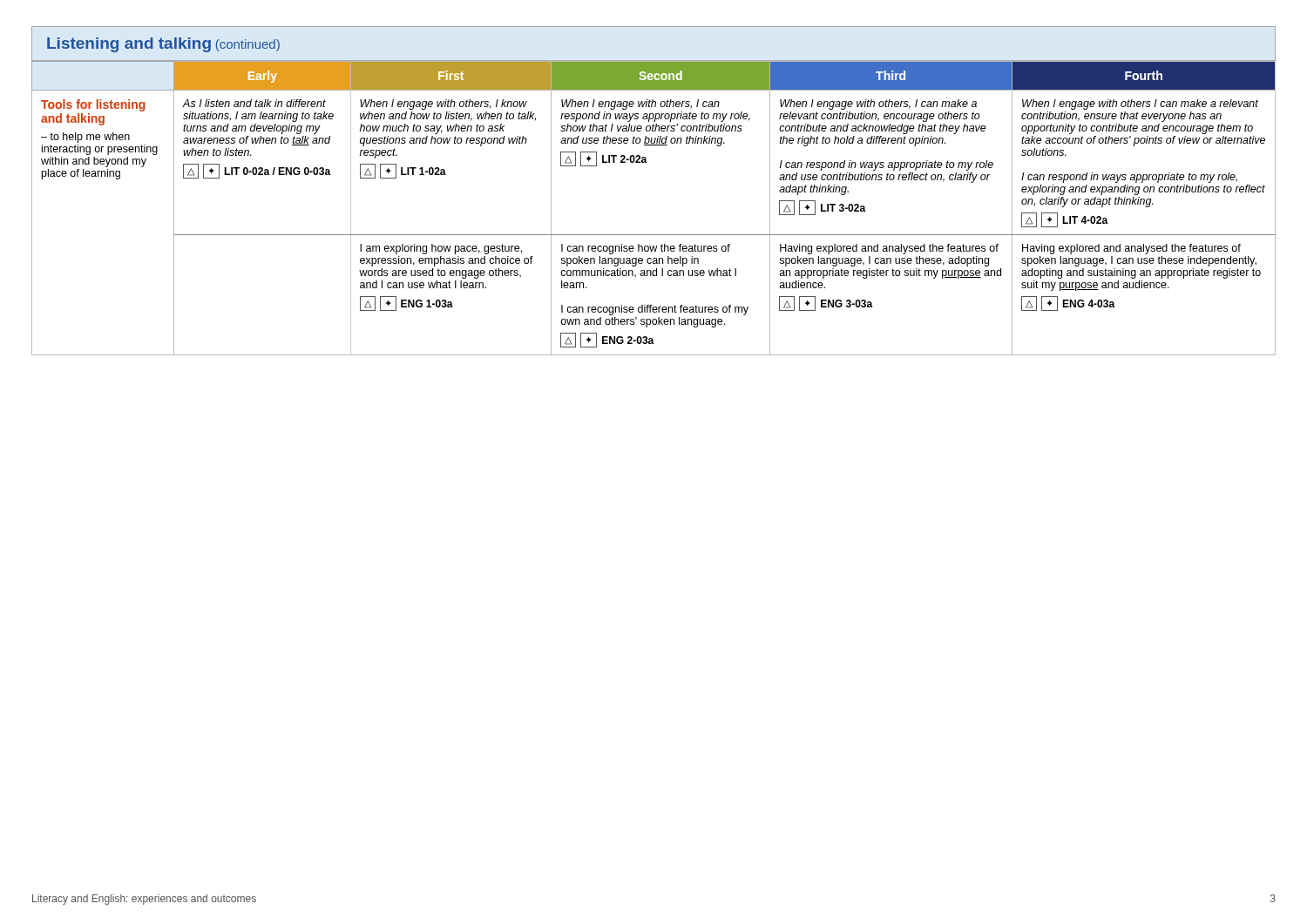Find the section header

tap(163, 43)
